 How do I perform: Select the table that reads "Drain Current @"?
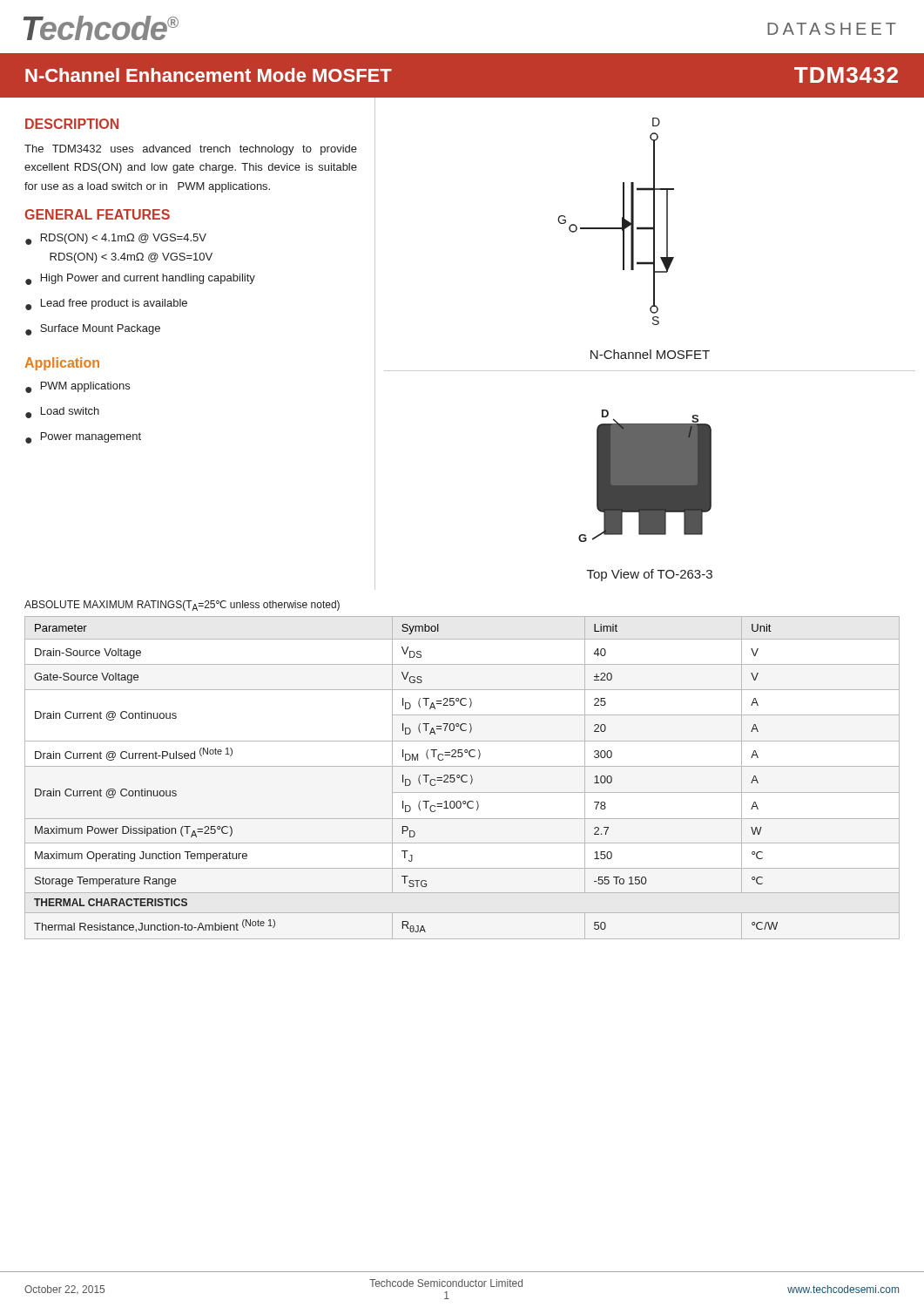[x=462, y=778]
